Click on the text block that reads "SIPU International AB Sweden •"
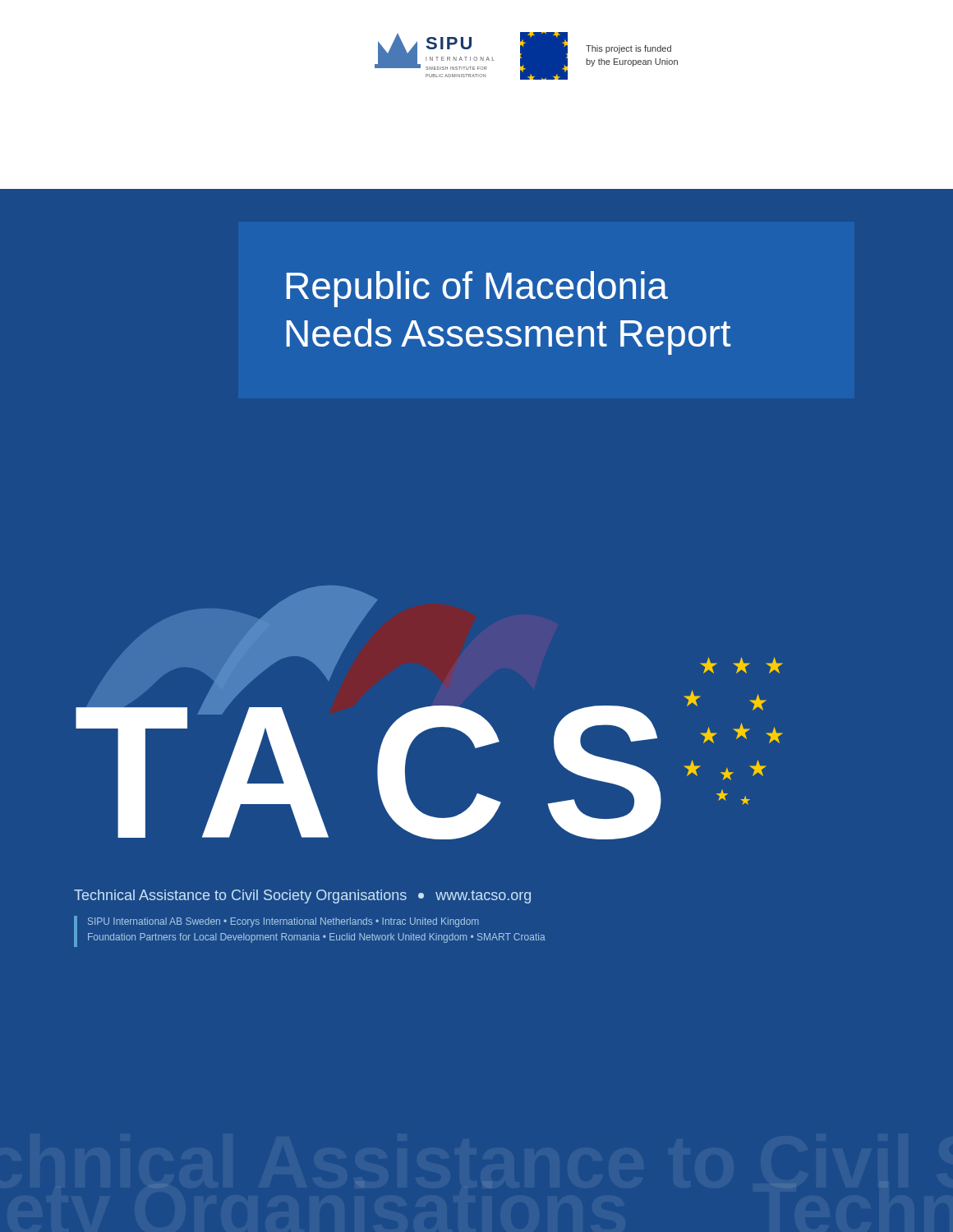This screenshot has width=953, height=1232. tap(310, 931)
